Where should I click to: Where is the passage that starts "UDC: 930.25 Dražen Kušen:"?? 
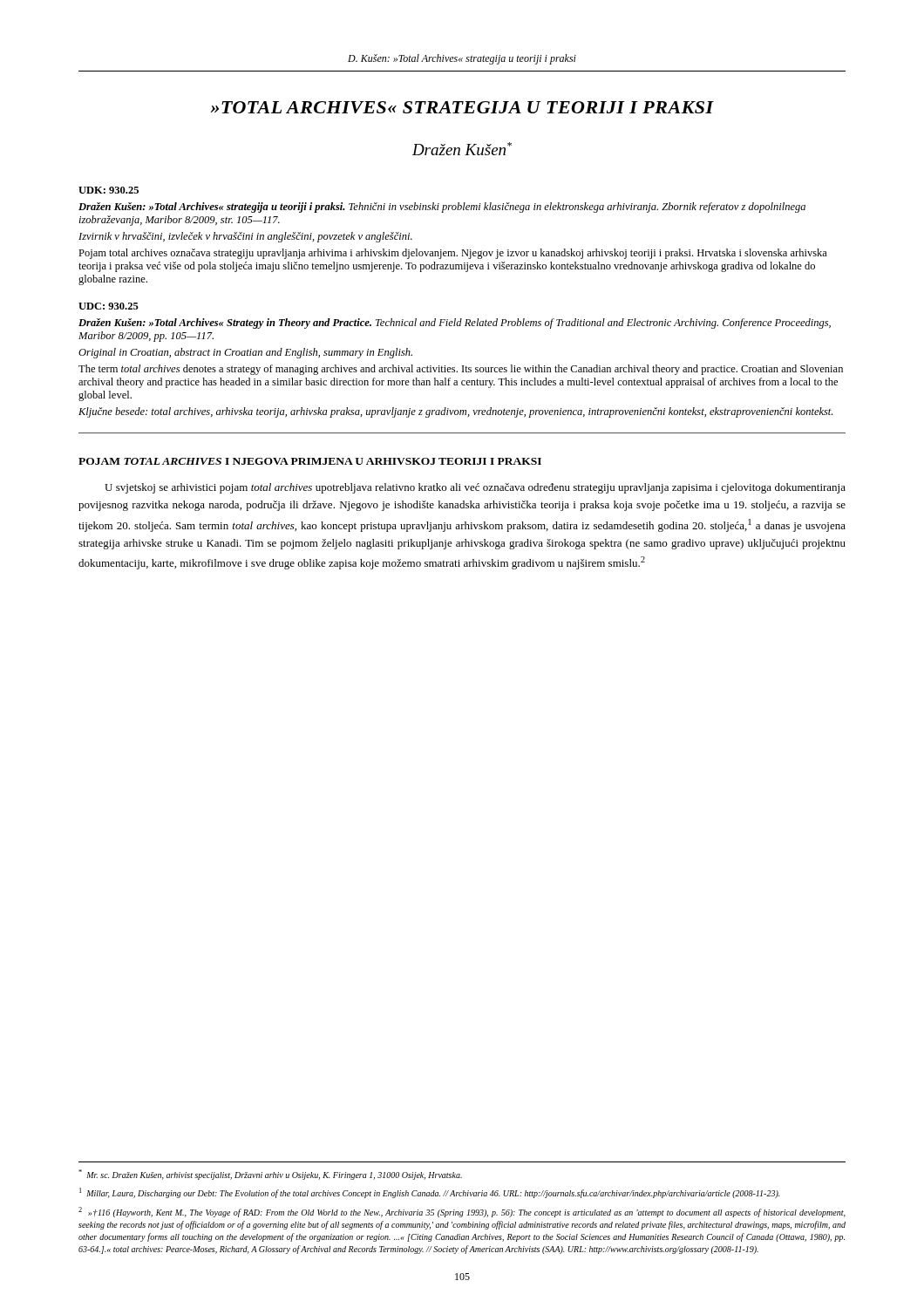(462, 360)
